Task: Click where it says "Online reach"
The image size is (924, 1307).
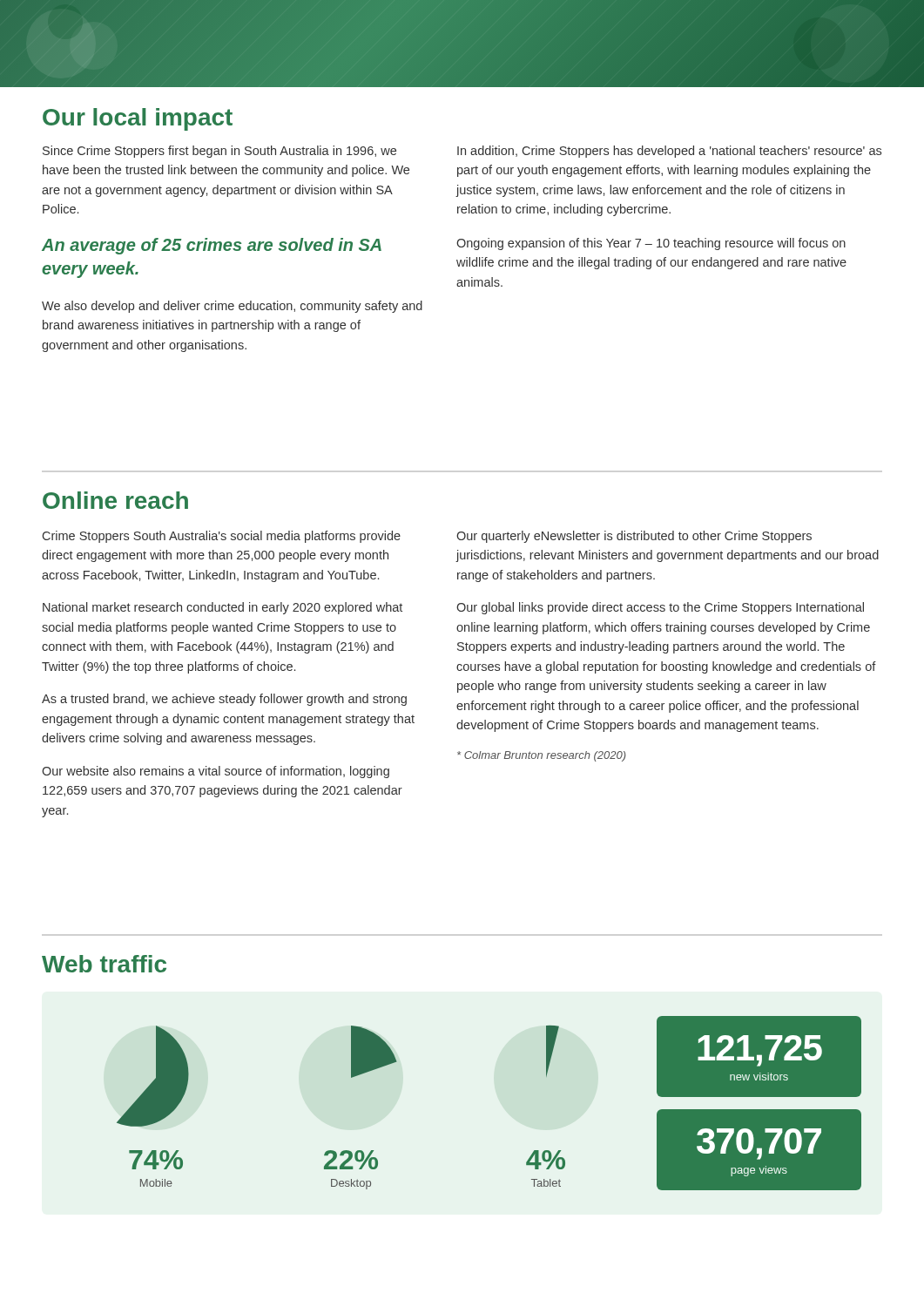Action: pos(116,501)
